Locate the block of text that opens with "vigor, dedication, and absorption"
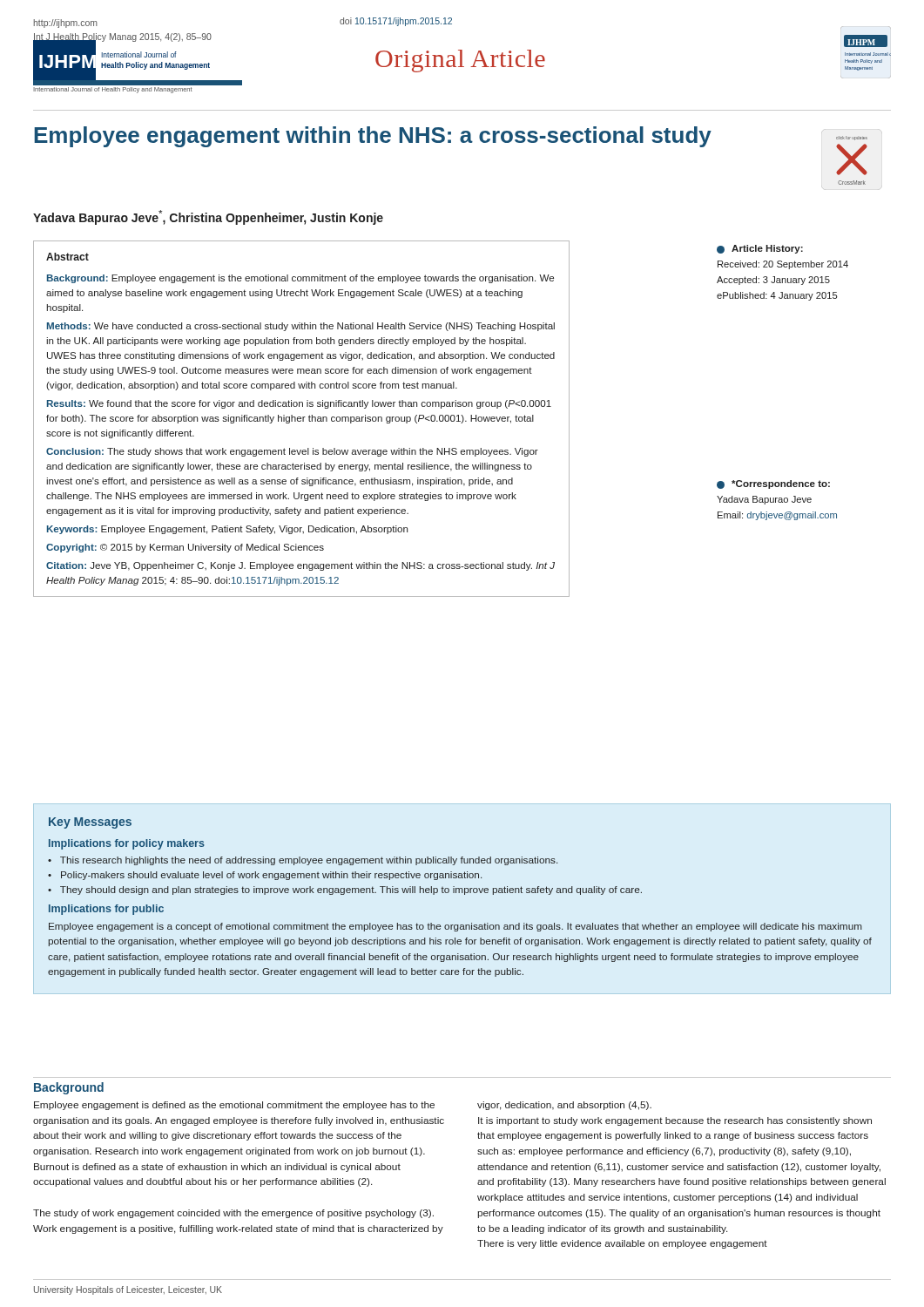The width and height of the screenshot is (924, 1307). [682, 1174]
